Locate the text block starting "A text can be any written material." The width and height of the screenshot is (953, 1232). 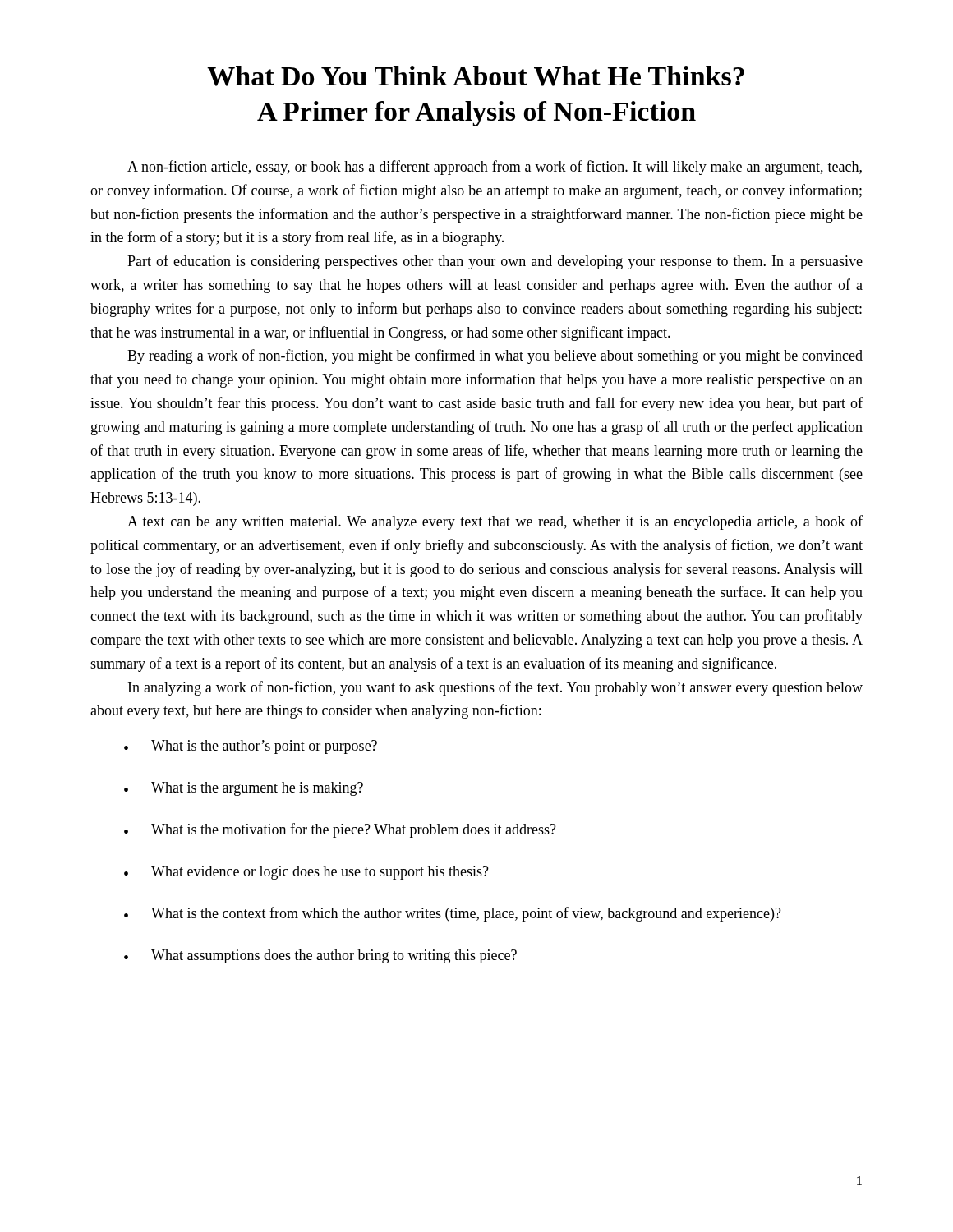click(x=476, y=593)
